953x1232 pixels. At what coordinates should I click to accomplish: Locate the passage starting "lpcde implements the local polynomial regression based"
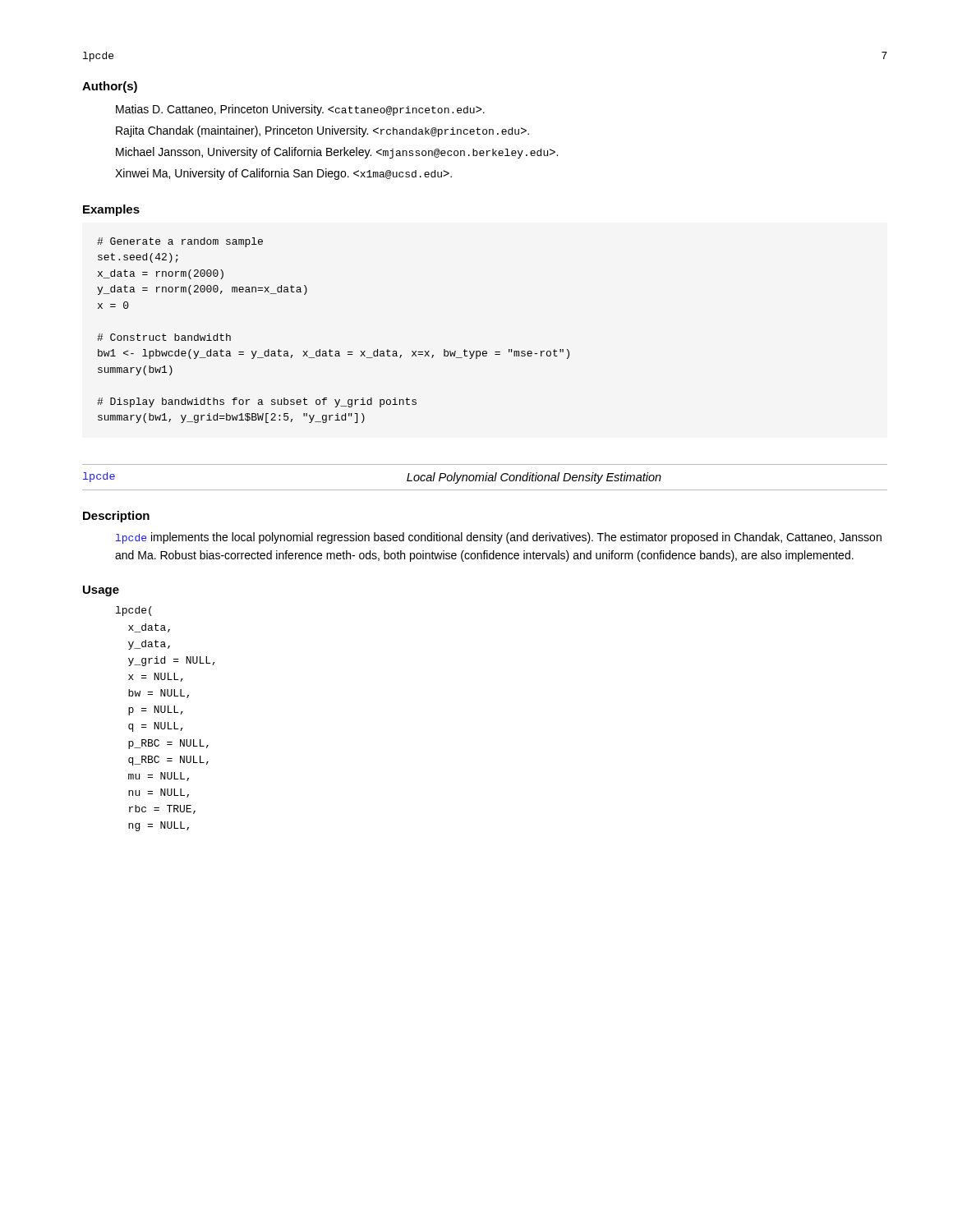499,546
